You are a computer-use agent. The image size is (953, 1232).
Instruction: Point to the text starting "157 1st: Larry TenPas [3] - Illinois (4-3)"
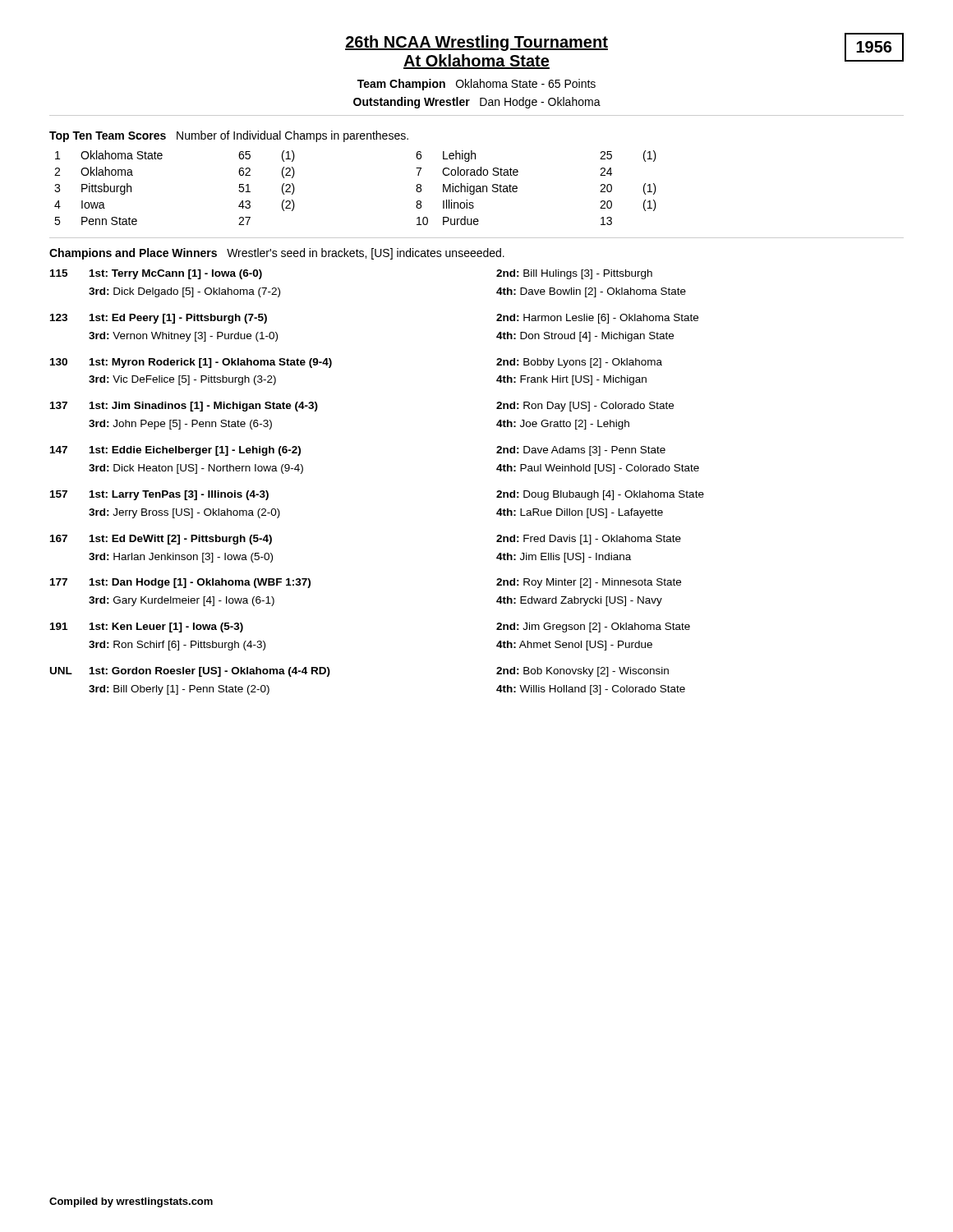tap(171, 495)
